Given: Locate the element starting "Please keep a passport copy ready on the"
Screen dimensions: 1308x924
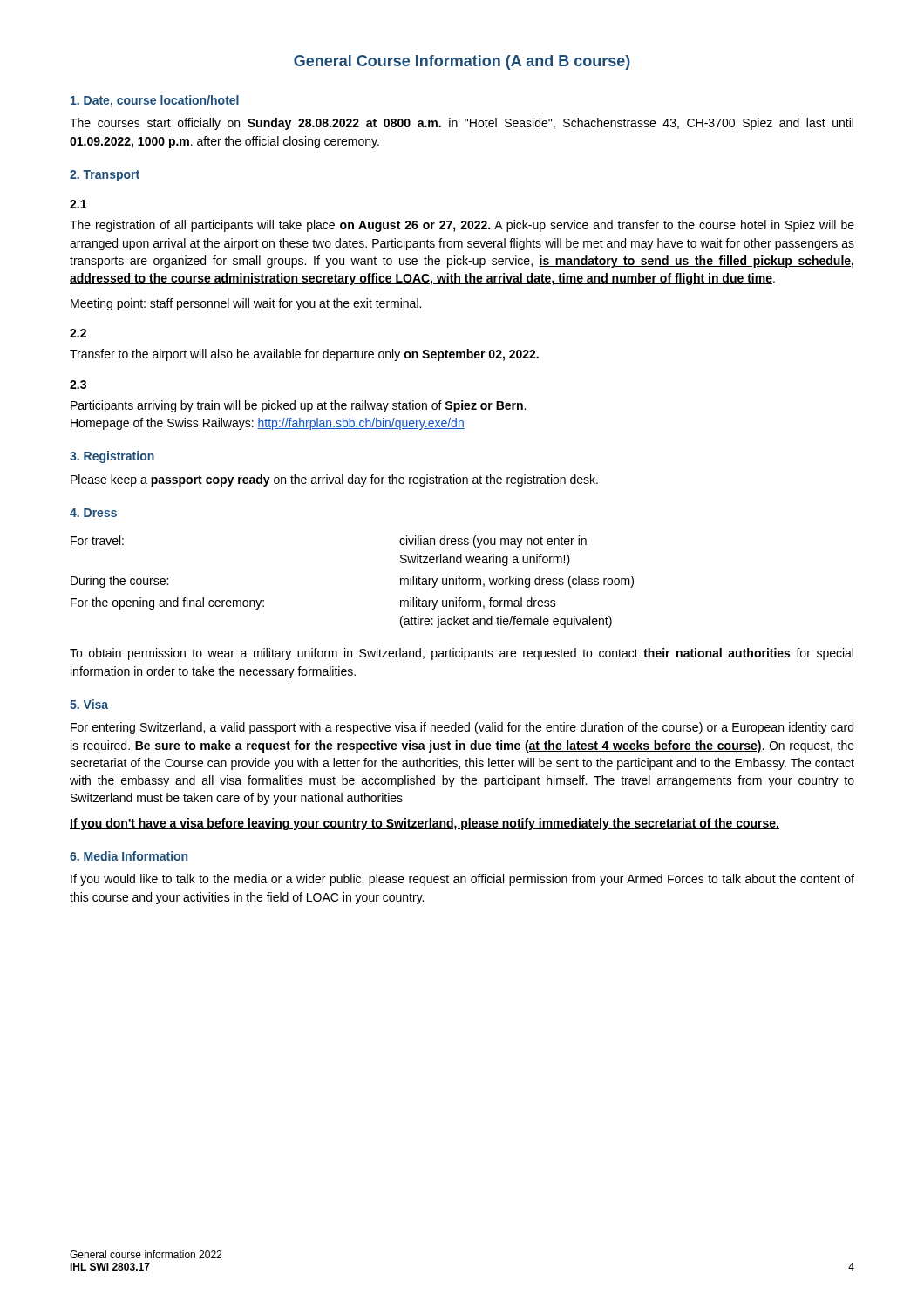Looking at the screenshot, I should click(462, 480).
